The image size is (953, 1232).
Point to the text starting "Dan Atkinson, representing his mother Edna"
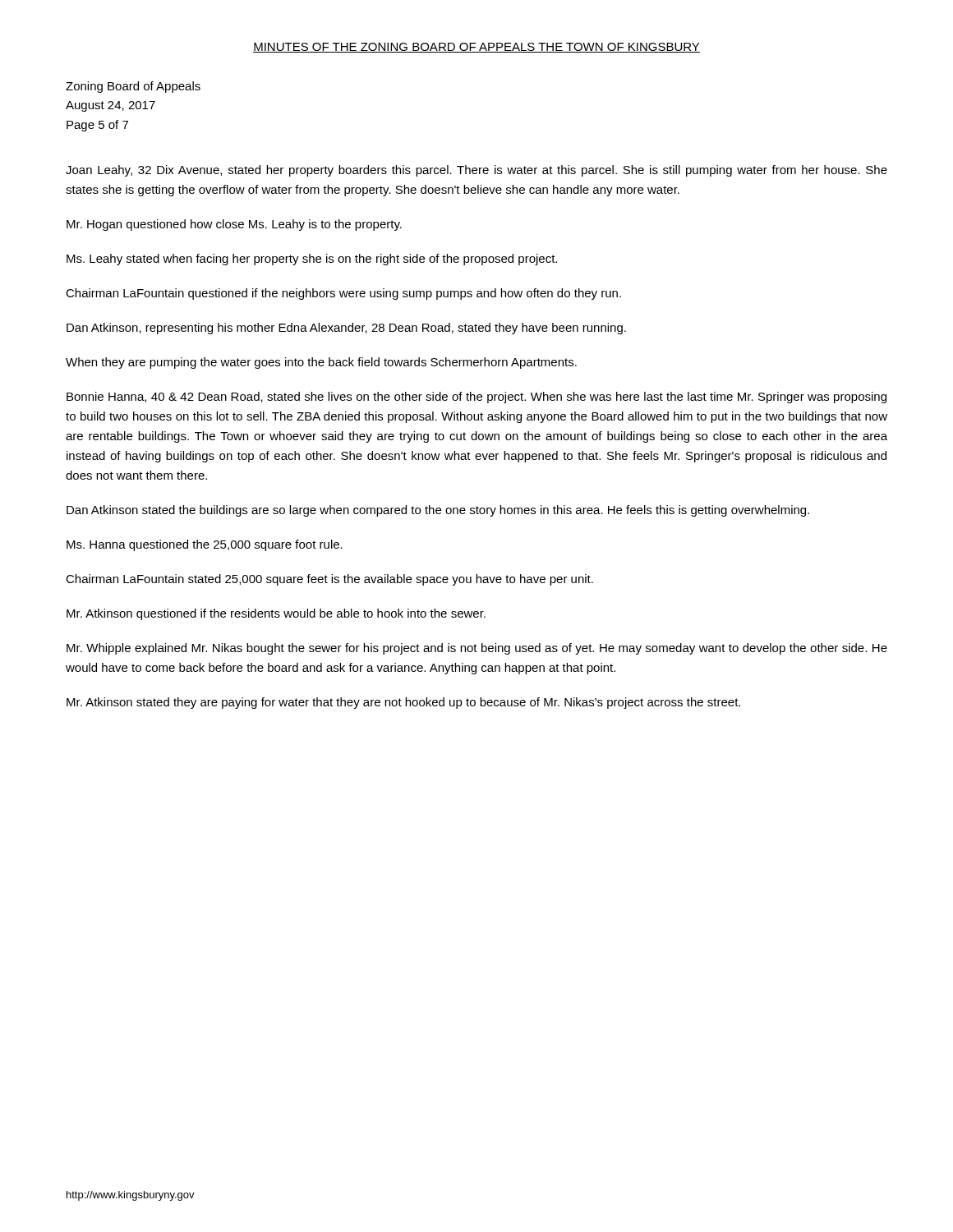click(346, 327)
